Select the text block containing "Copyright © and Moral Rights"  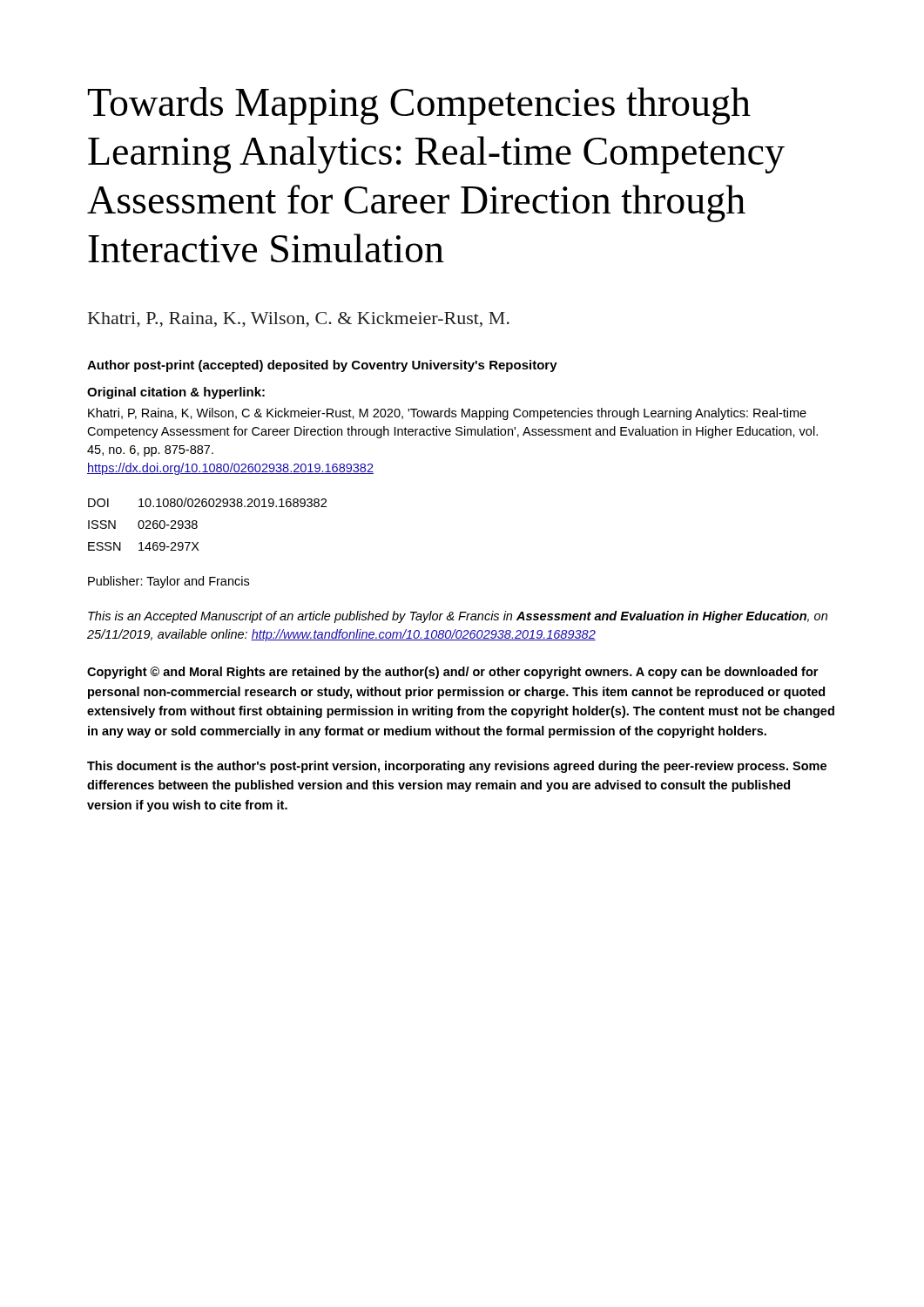pyautogui.click(x=461, y=701)
